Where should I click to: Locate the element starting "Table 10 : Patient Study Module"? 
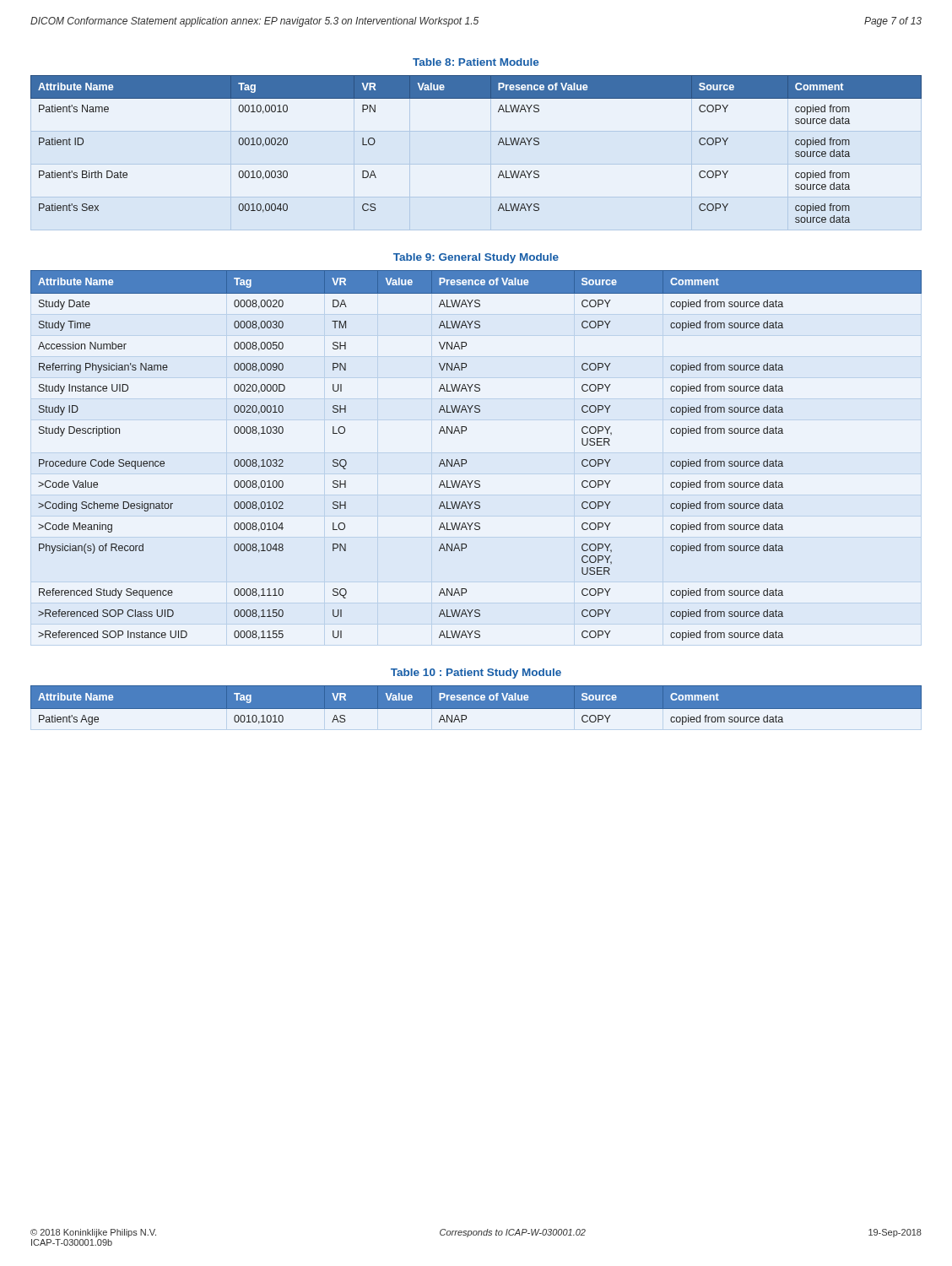(476, 672)
